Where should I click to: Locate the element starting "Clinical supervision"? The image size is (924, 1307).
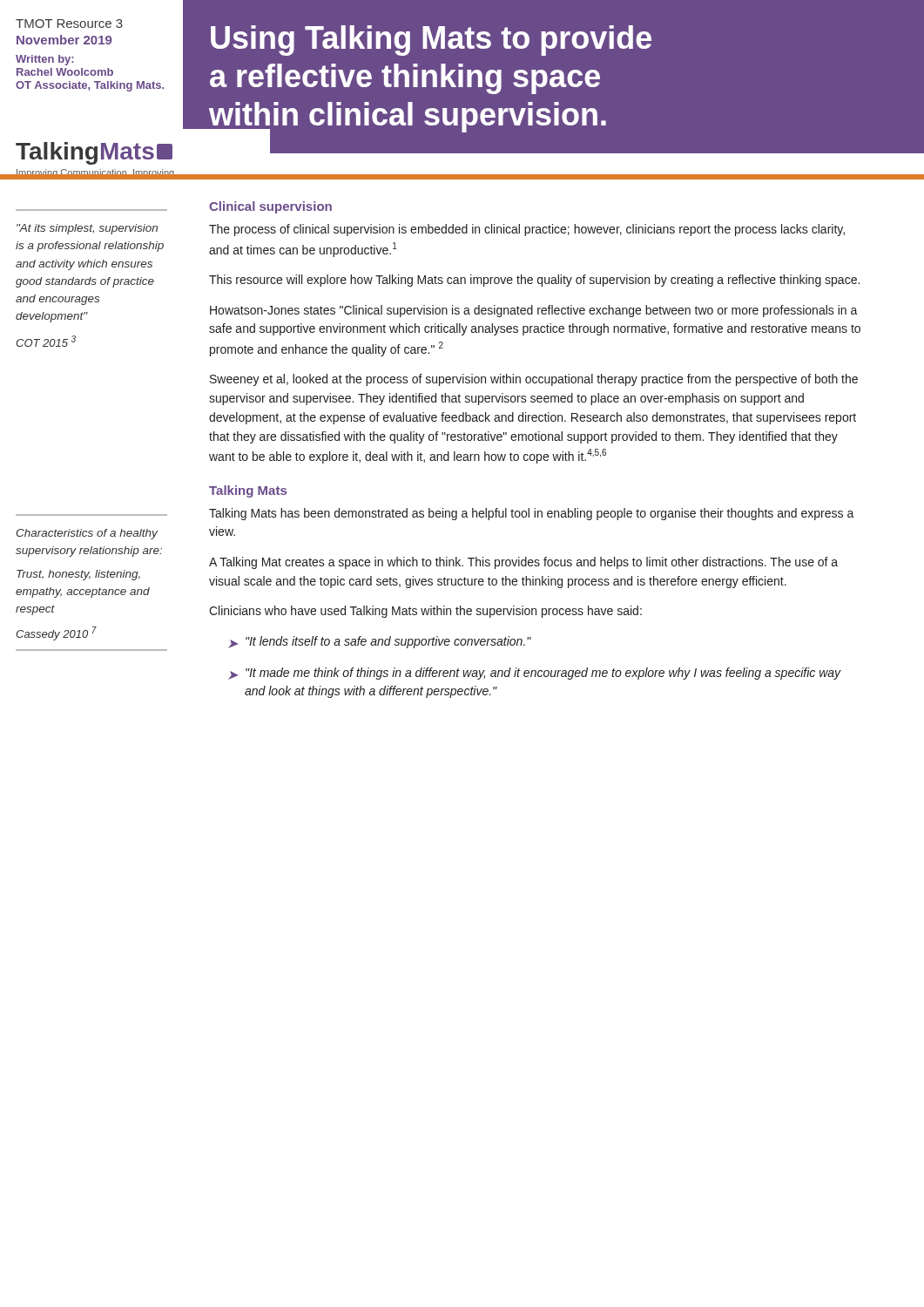coord(271,206)
